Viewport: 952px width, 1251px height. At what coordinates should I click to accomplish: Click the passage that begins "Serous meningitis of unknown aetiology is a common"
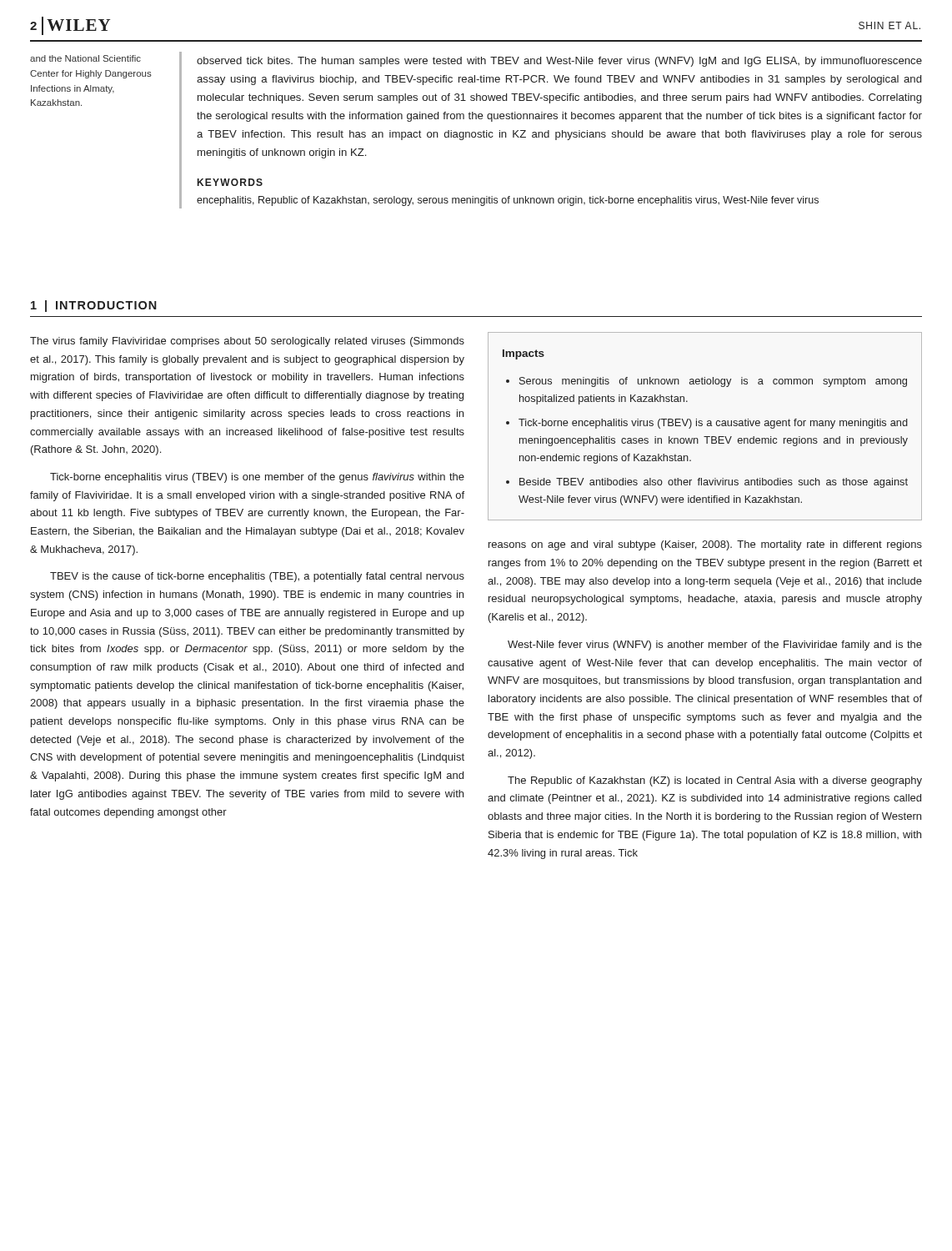click(713, 389)
